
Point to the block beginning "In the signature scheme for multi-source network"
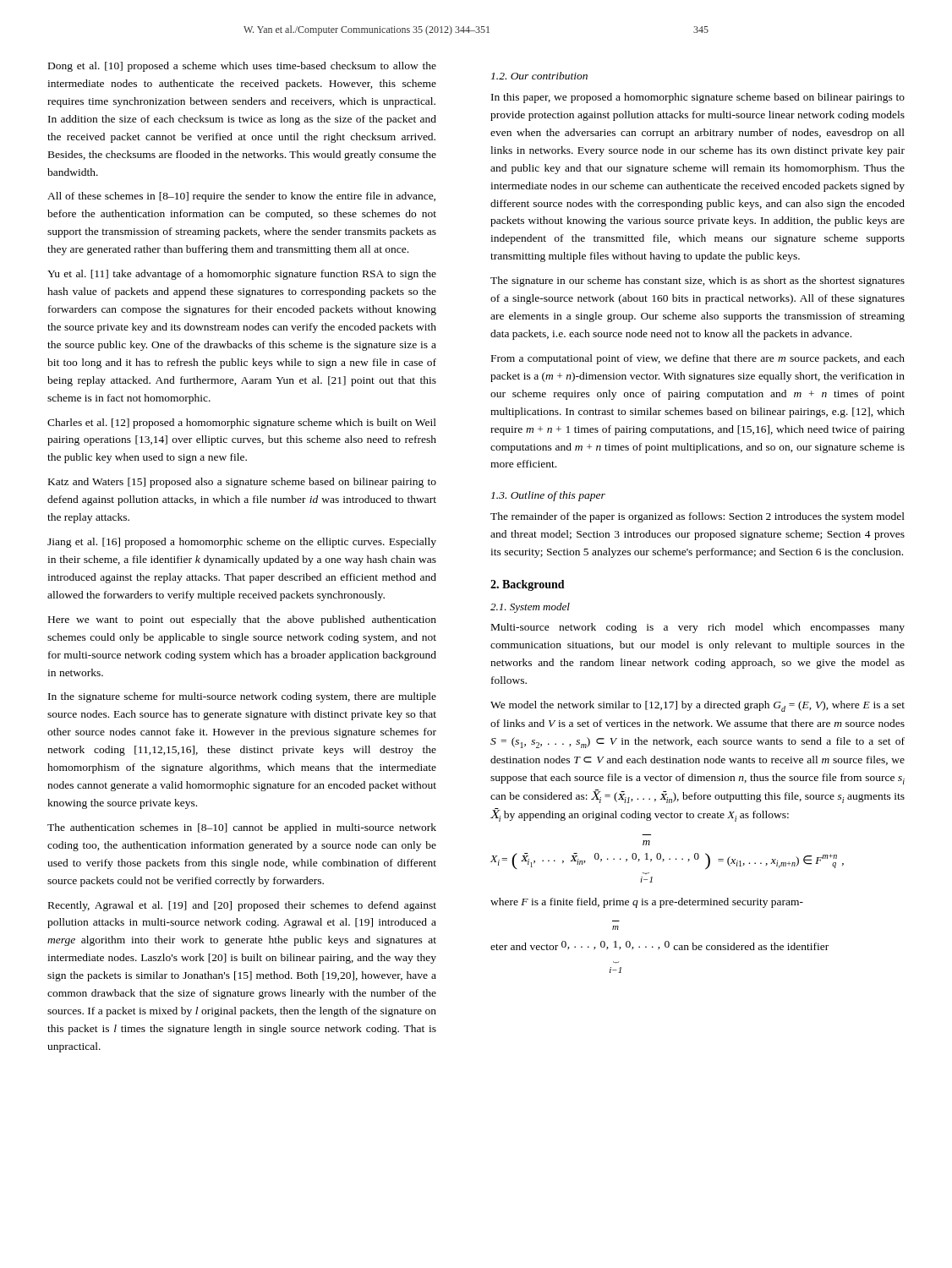[242, 750]
